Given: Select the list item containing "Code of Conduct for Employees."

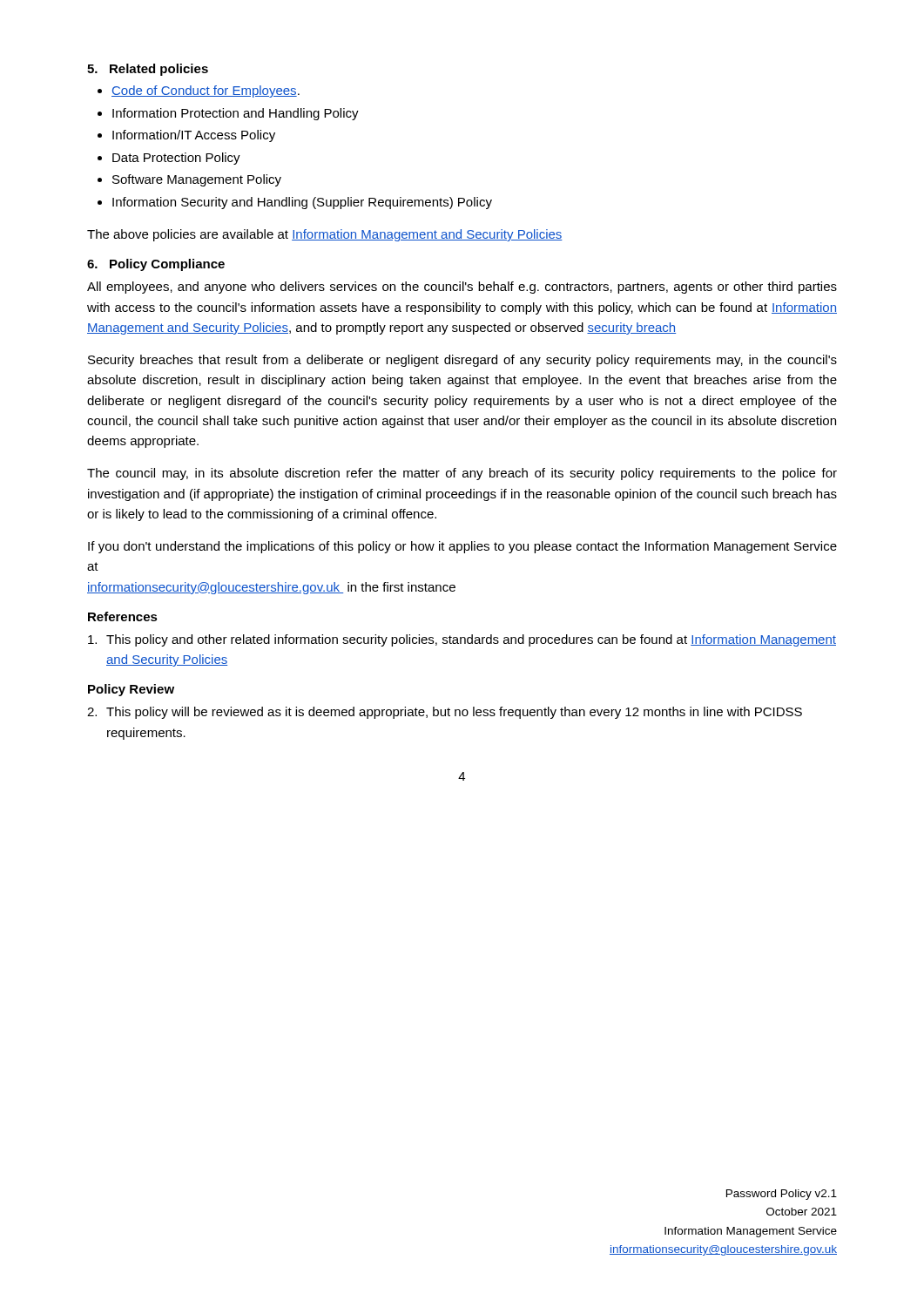Looking at the screenshot, I should point(206,90).
